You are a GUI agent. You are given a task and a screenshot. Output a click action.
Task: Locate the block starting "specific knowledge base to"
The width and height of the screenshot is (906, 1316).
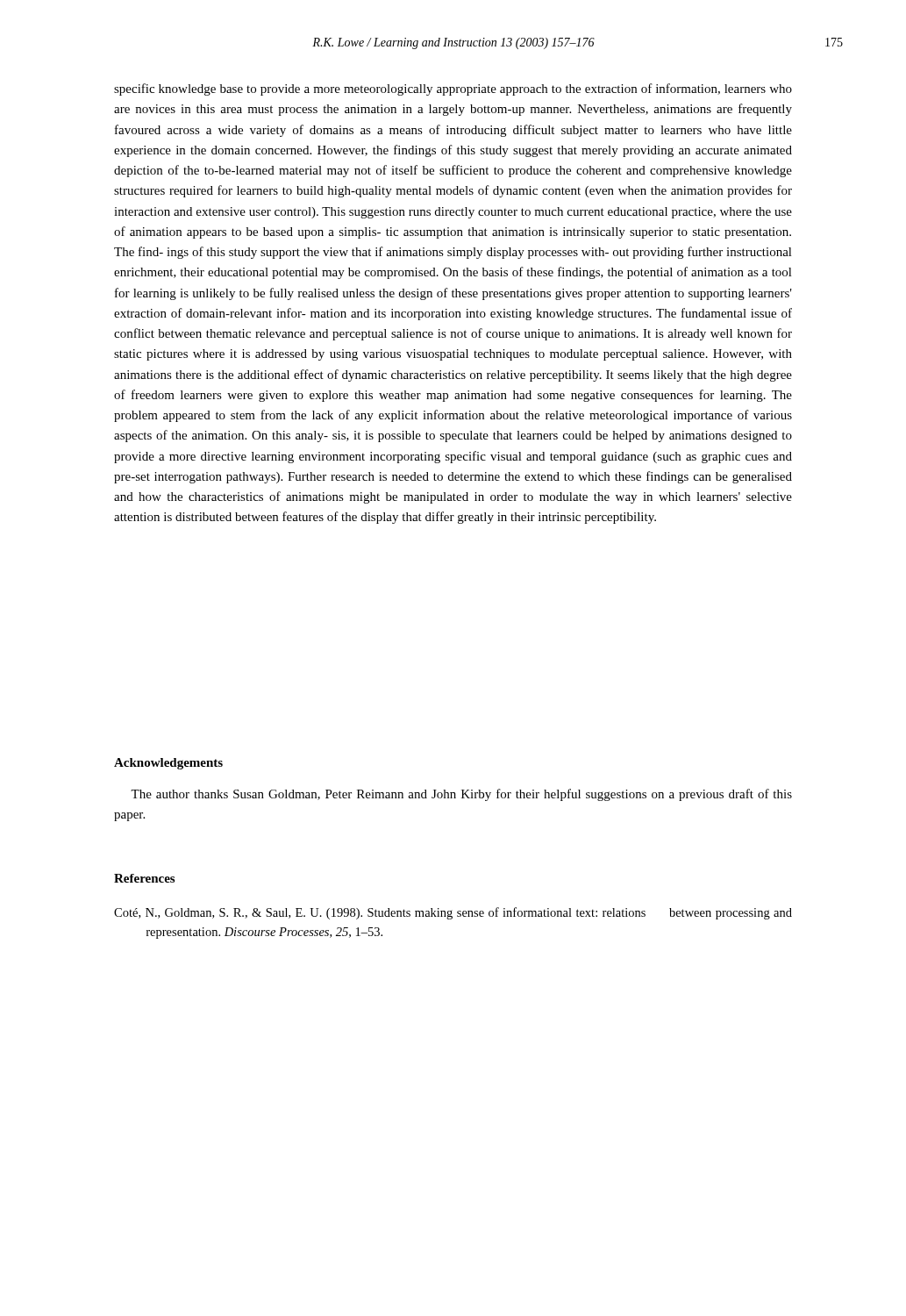[x=453, y=303]
